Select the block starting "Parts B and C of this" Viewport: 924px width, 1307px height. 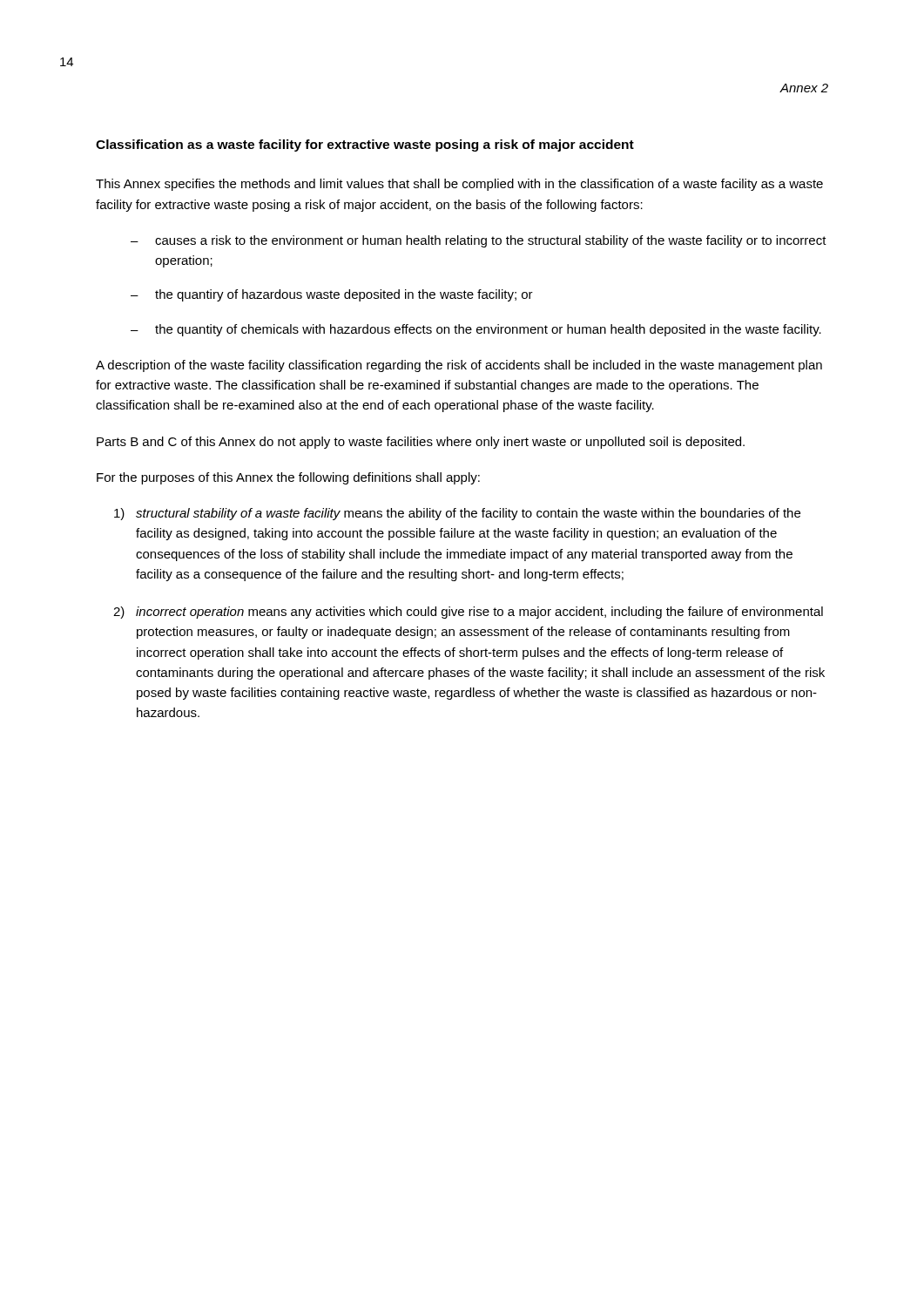tap(421, 441)
